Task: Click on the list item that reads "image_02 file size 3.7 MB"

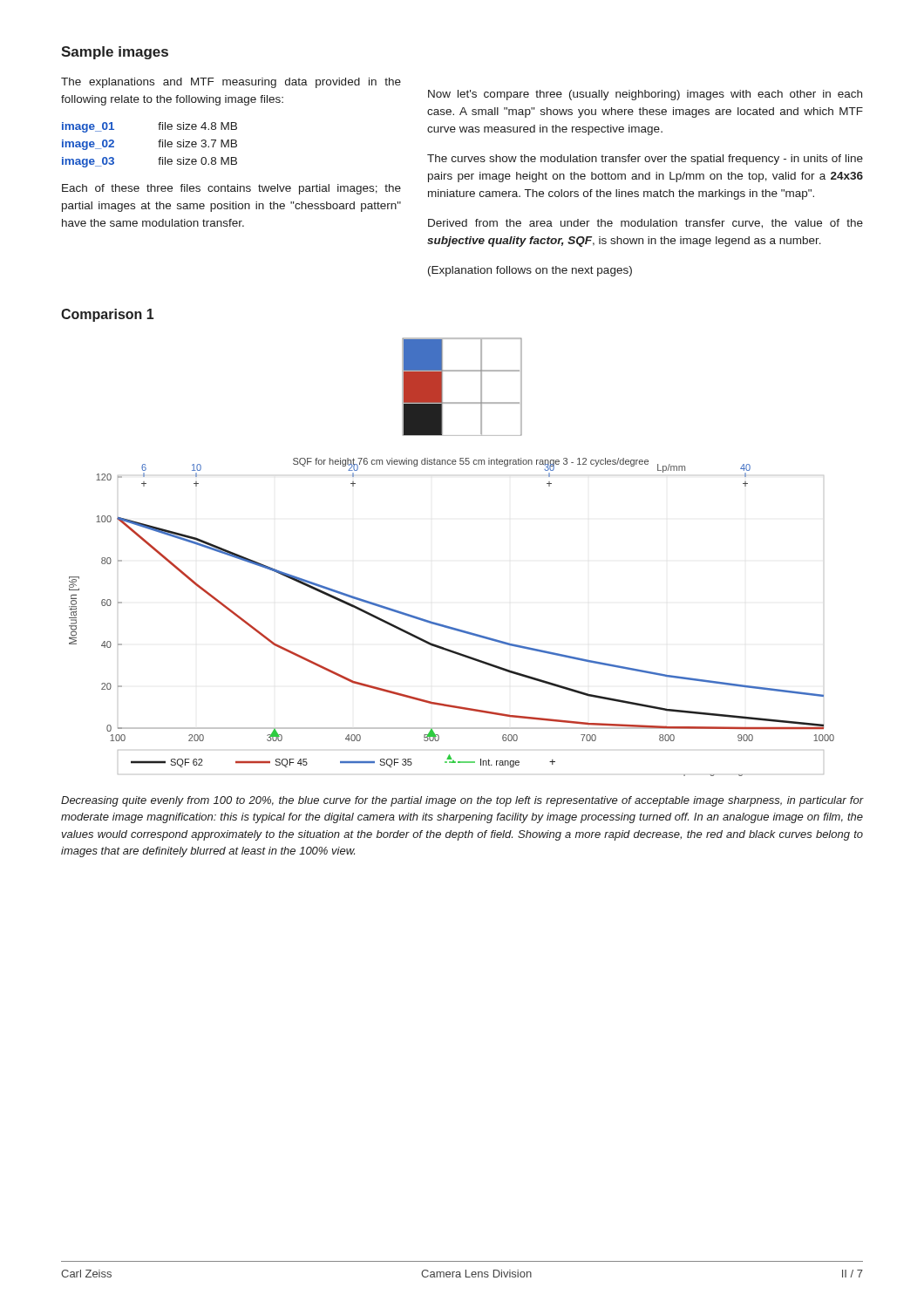Action: pos(149,143)
